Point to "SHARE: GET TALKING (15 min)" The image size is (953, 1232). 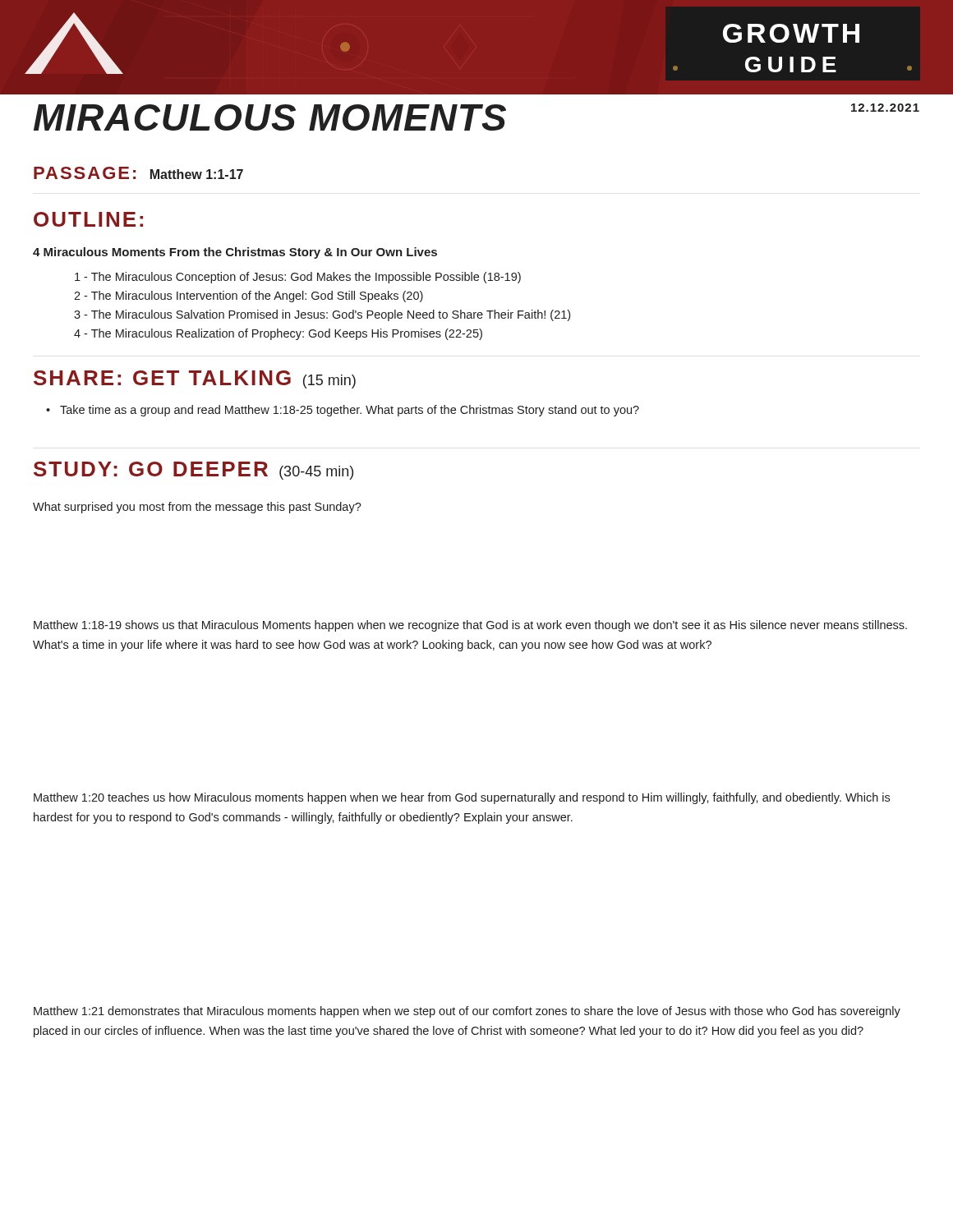tap(195, 378)
